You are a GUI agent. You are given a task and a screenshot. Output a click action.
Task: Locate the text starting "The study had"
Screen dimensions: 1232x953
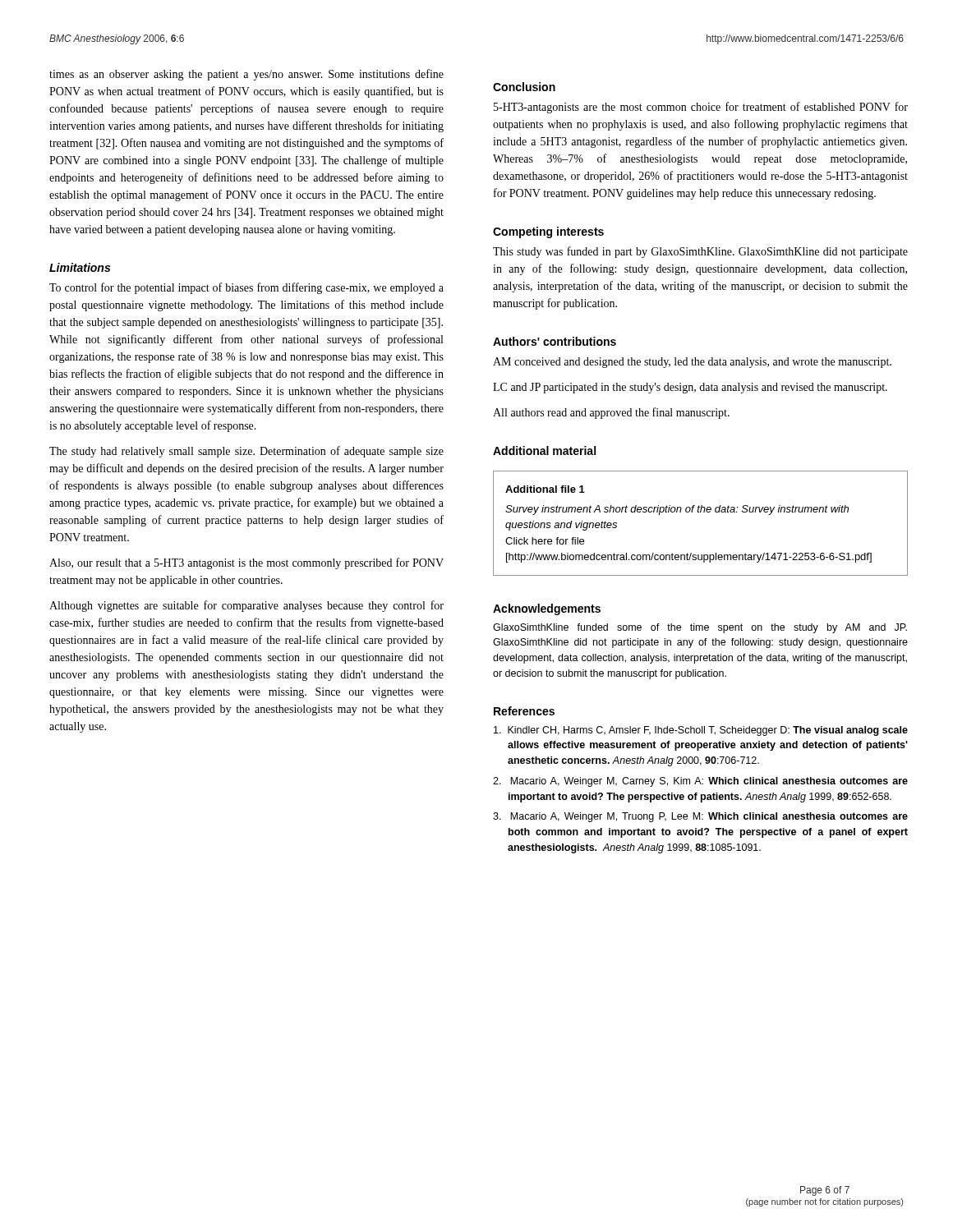point(246,494)
